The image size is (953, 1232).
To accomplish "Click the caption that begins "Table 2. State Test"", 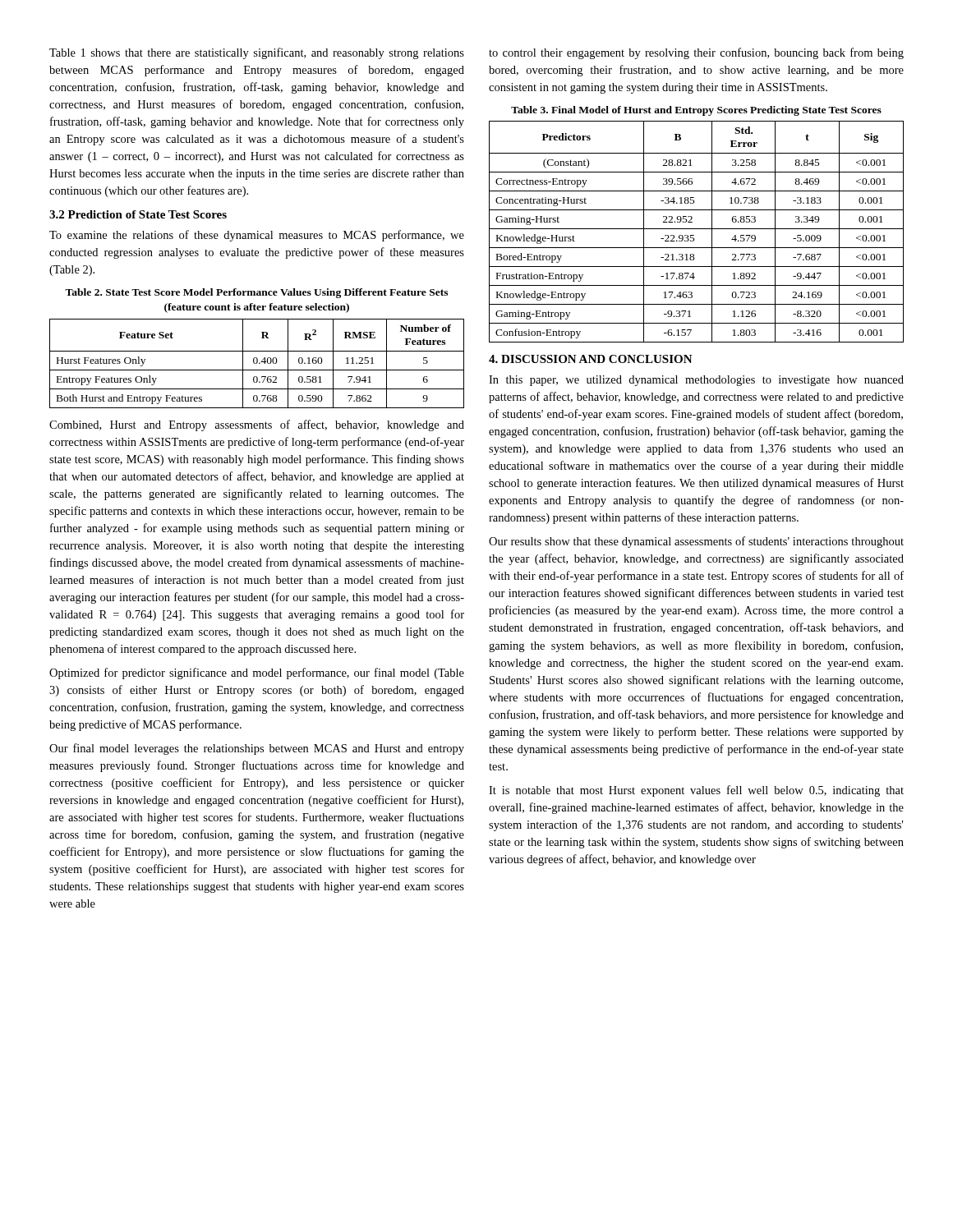I will (x=257, y=300).
